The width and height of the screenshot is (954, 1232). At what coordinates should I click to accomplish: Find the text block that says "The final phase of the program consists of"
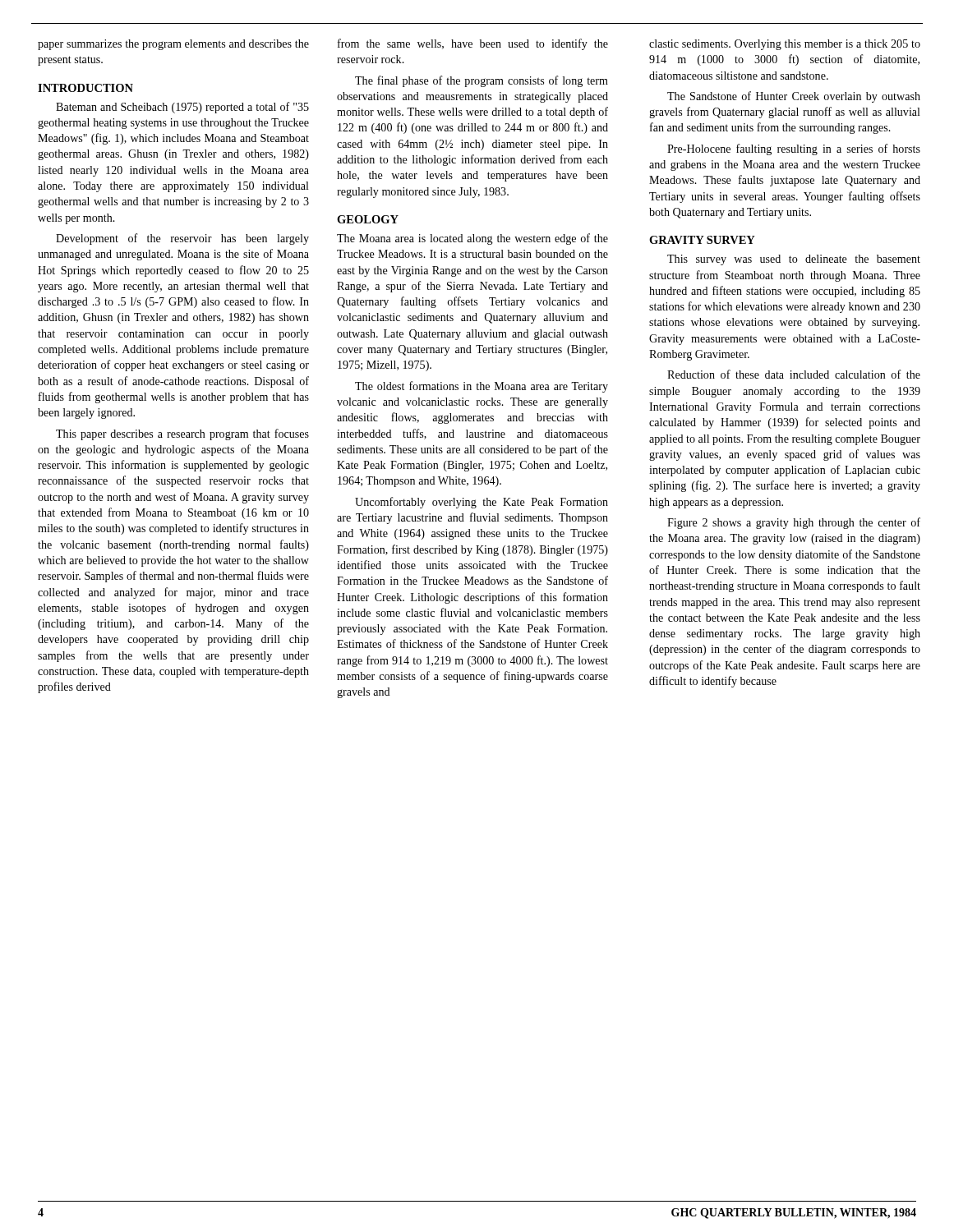coord(472,136)
